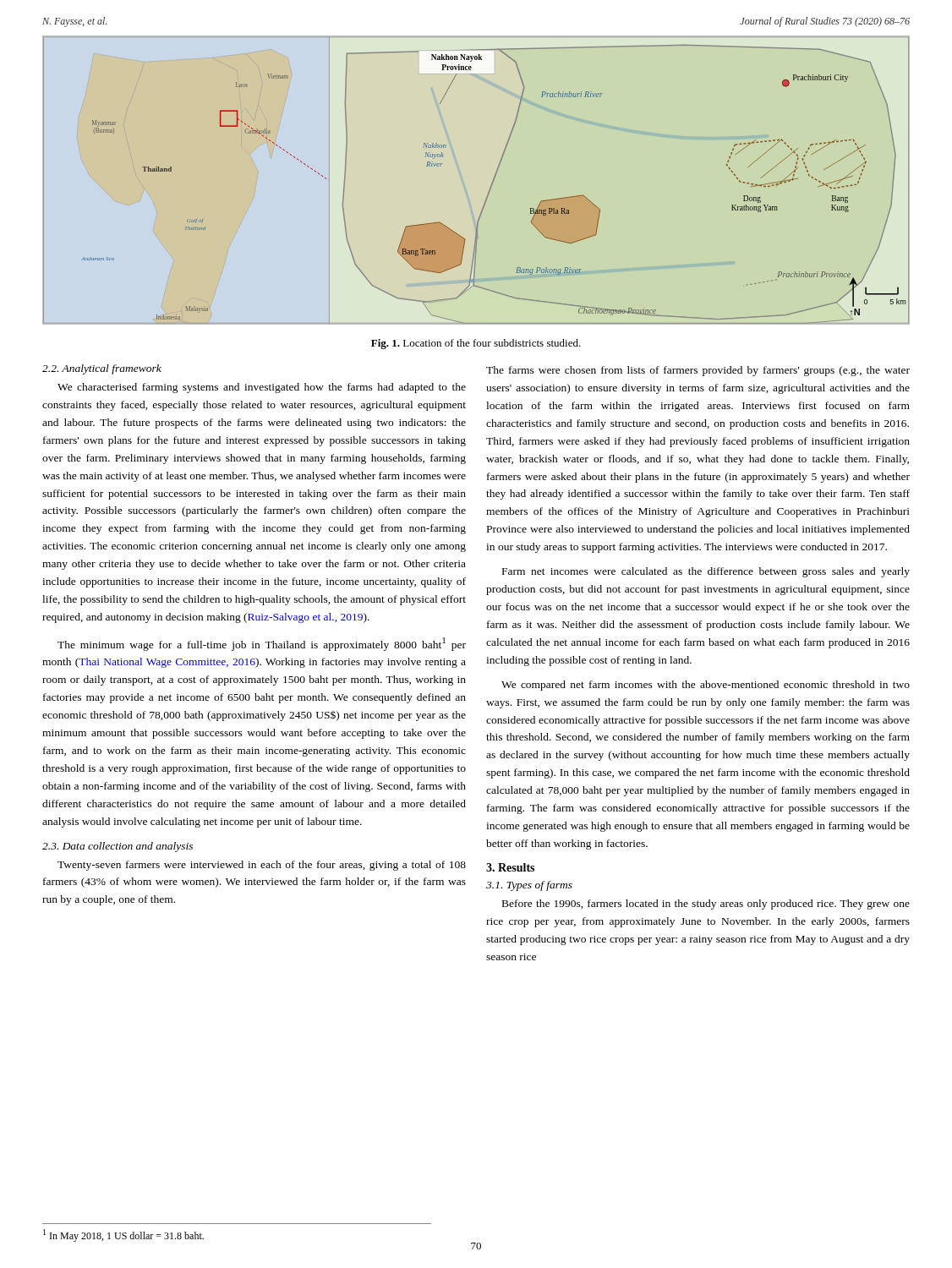This screenshot has width=952, height=1268.
Task: Find the map
Action: click(476, 180)
